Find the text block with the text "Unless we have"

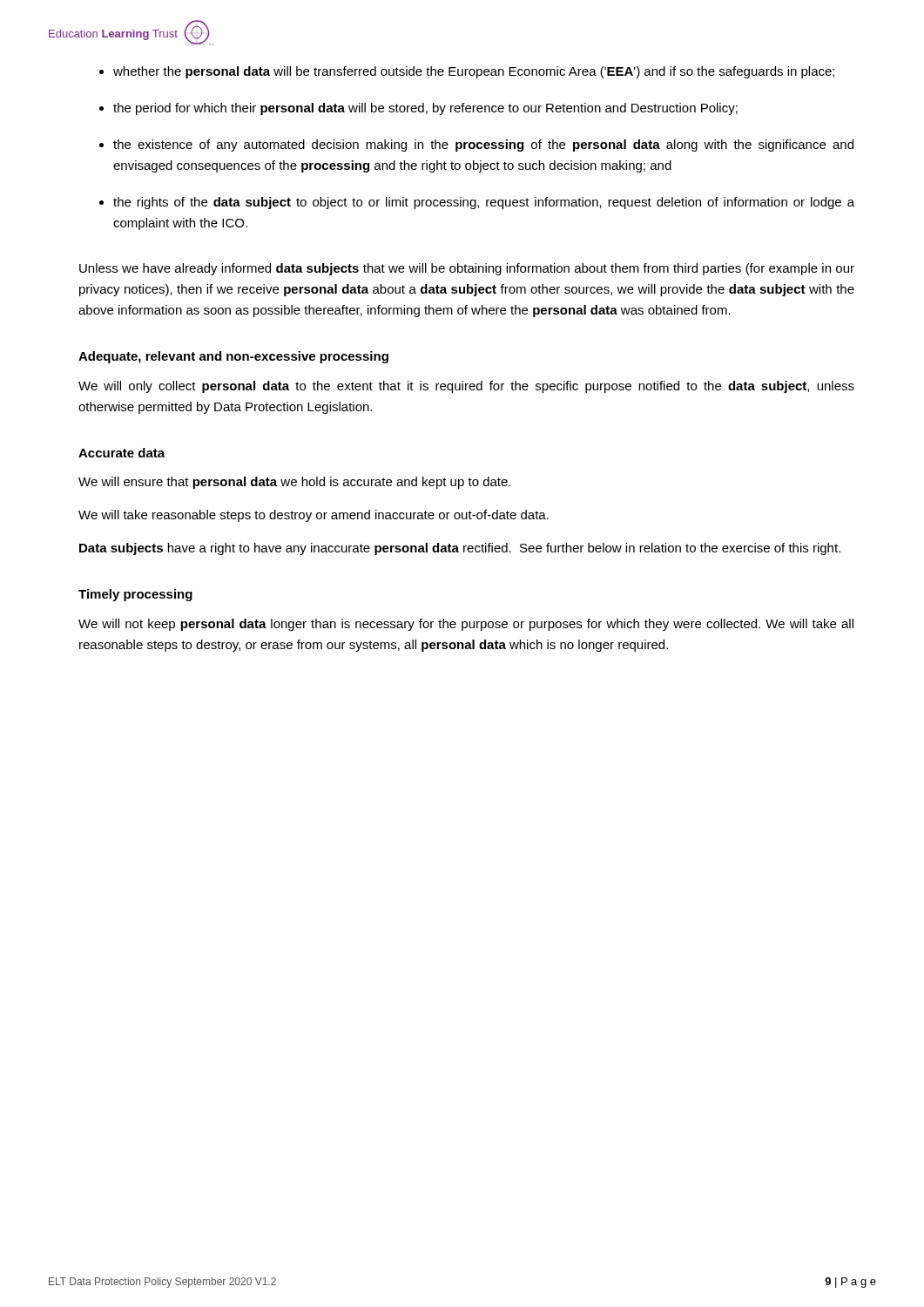pos(466,289)
